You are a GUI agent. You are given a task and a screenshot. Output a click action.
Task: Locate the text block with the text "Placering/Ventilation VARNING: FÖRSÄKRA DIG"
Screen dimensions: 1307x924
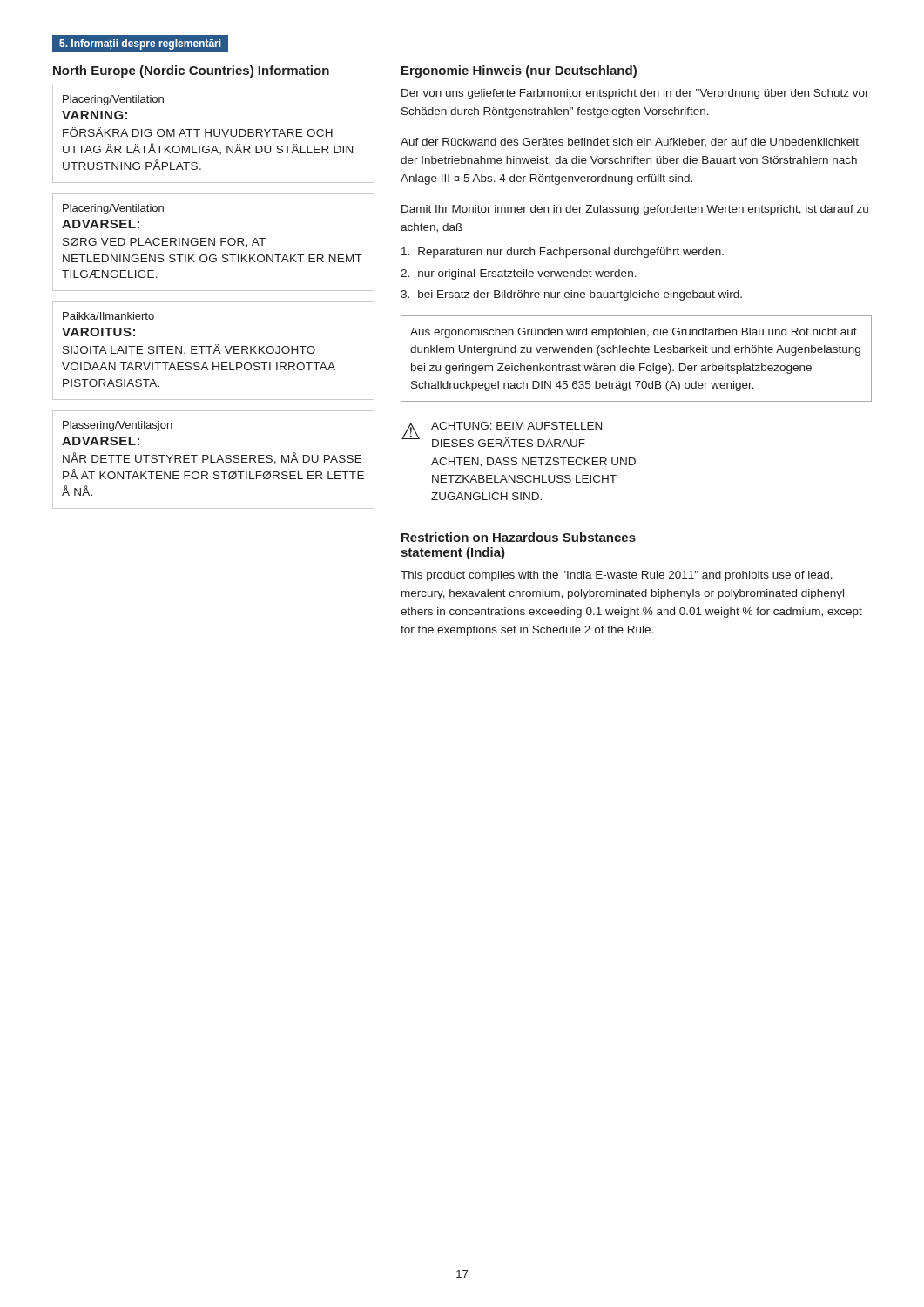(213, 134)
